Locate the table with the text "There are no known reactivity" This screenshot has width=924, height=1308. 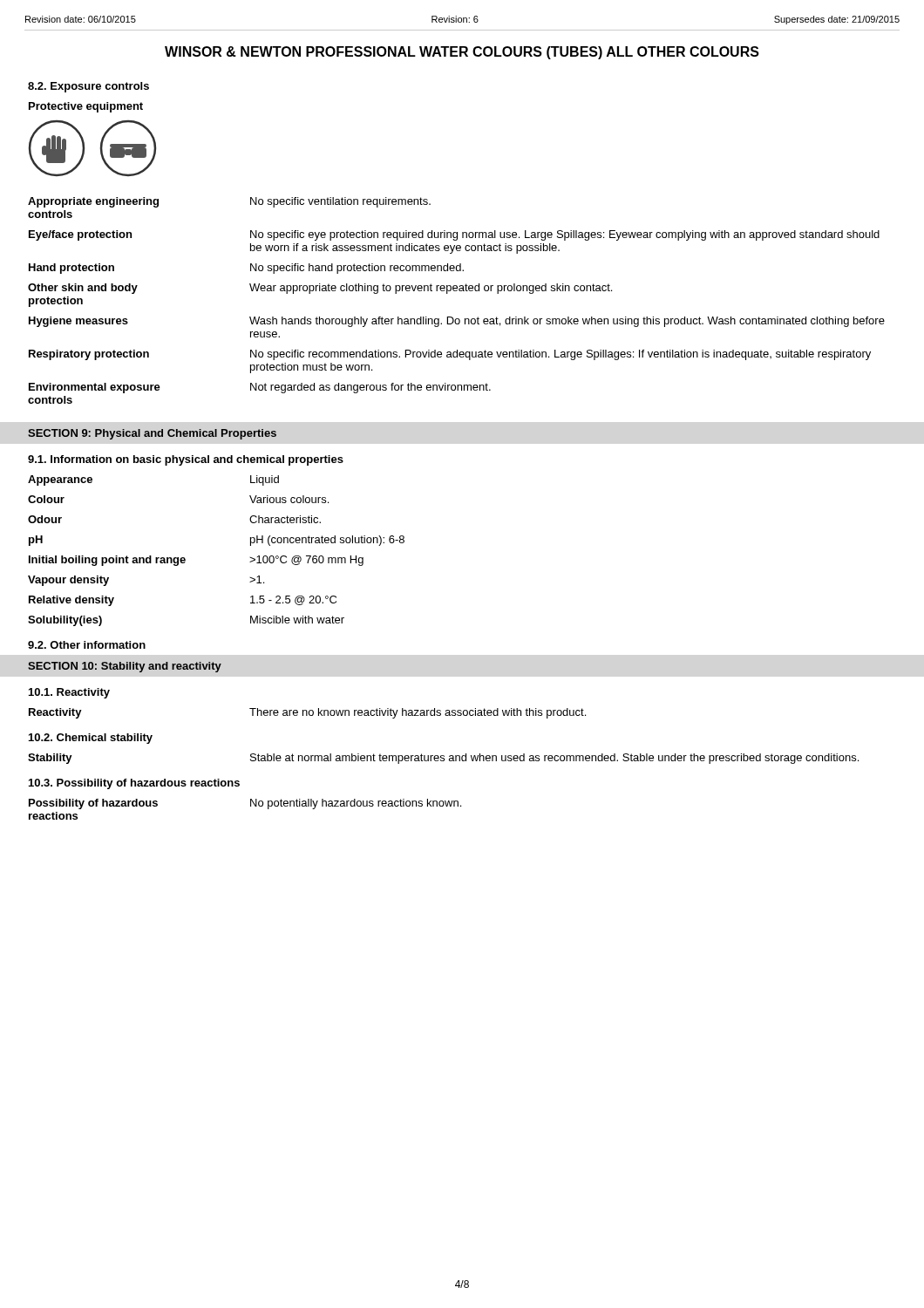coord(462,712)
